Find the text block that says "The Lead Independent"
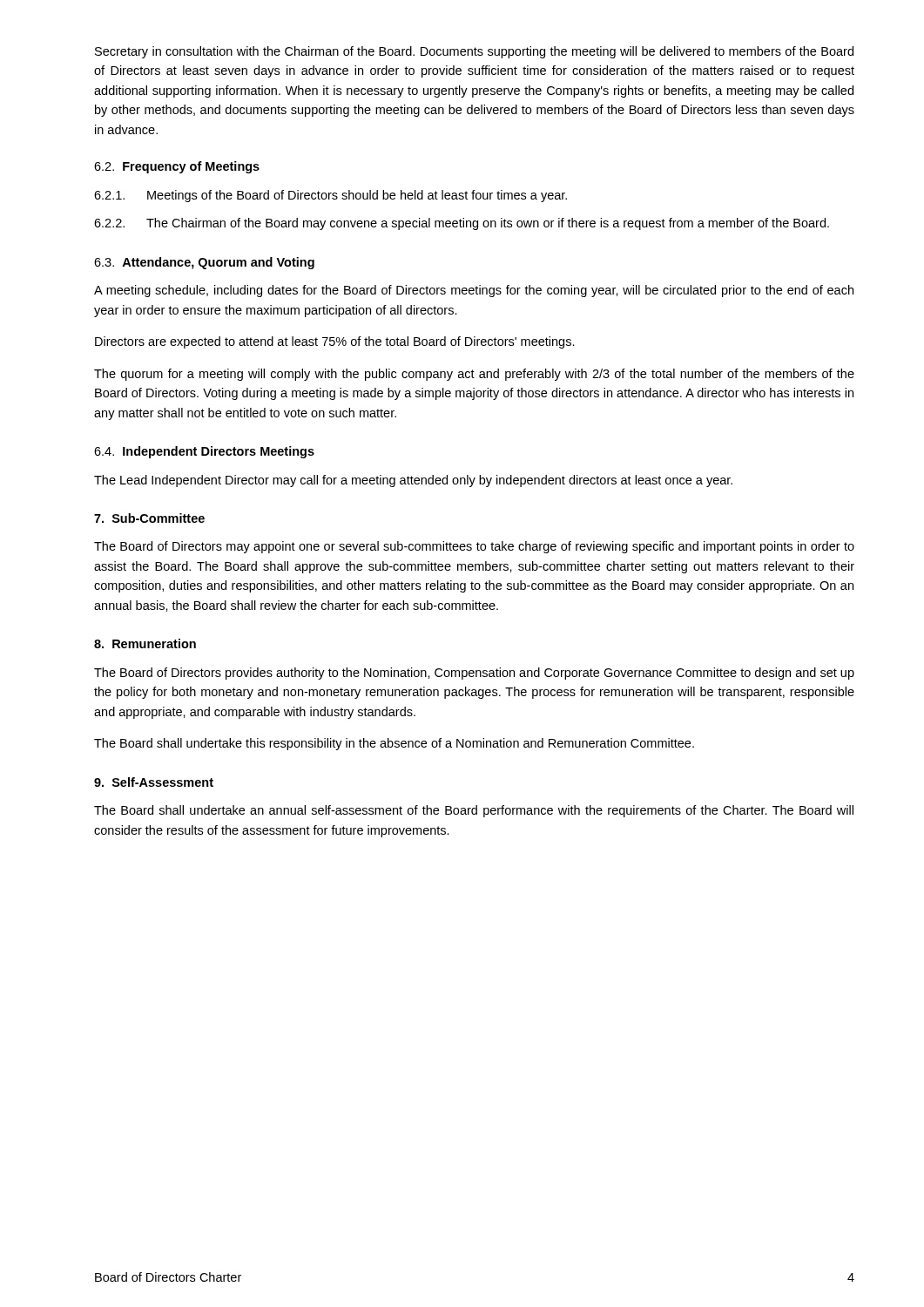This screenshot has height=1307, width=924. pyautogui.click(x=414, y=480)
